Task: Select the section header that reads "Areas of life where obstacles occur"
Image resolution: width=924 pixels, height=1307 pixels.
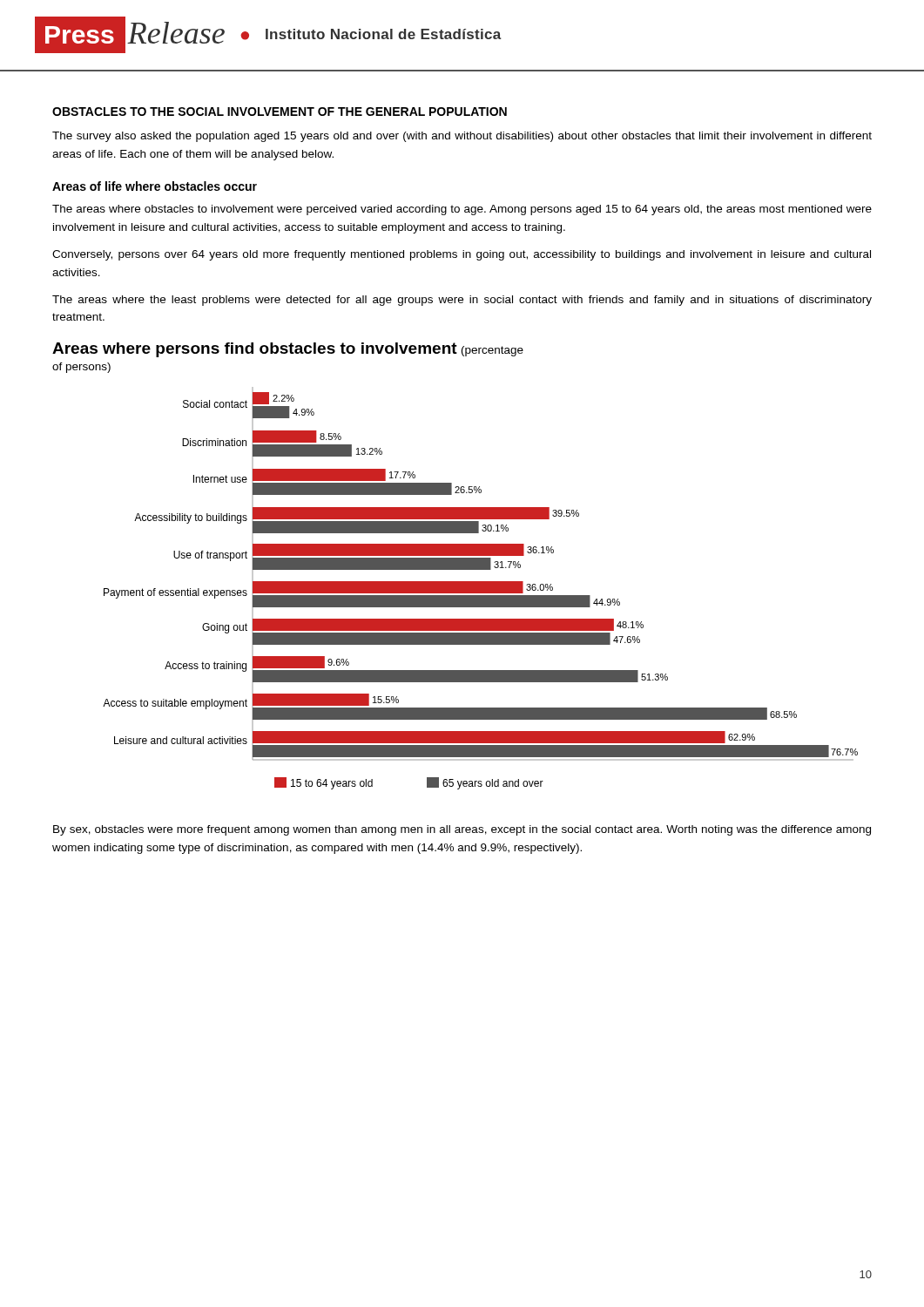Action: (x=155, y=186)
